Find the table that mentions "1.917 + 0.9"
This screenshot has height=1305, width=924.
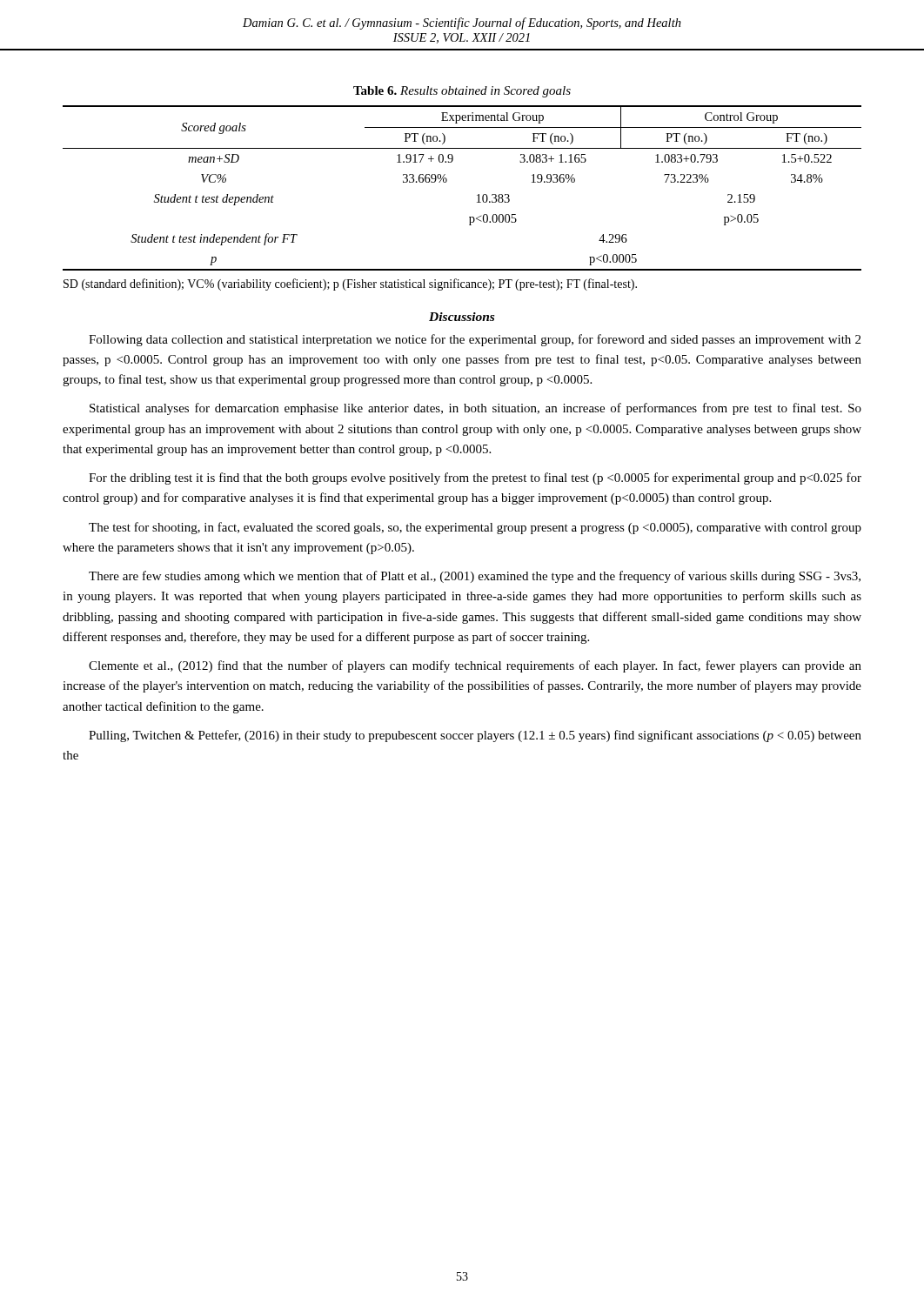(462, 188)
